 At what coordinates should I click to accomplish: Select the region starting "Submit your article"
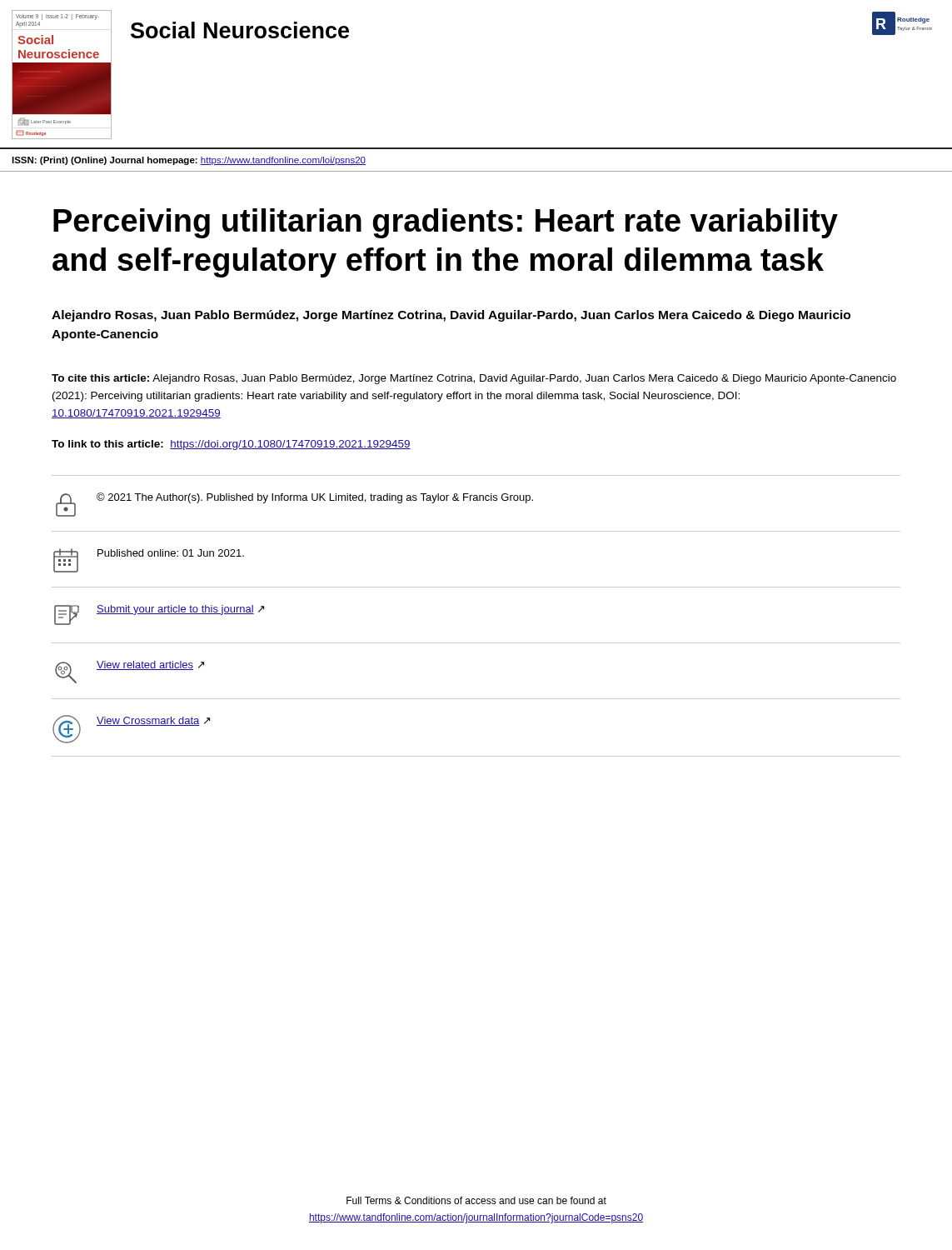point(159,616)
